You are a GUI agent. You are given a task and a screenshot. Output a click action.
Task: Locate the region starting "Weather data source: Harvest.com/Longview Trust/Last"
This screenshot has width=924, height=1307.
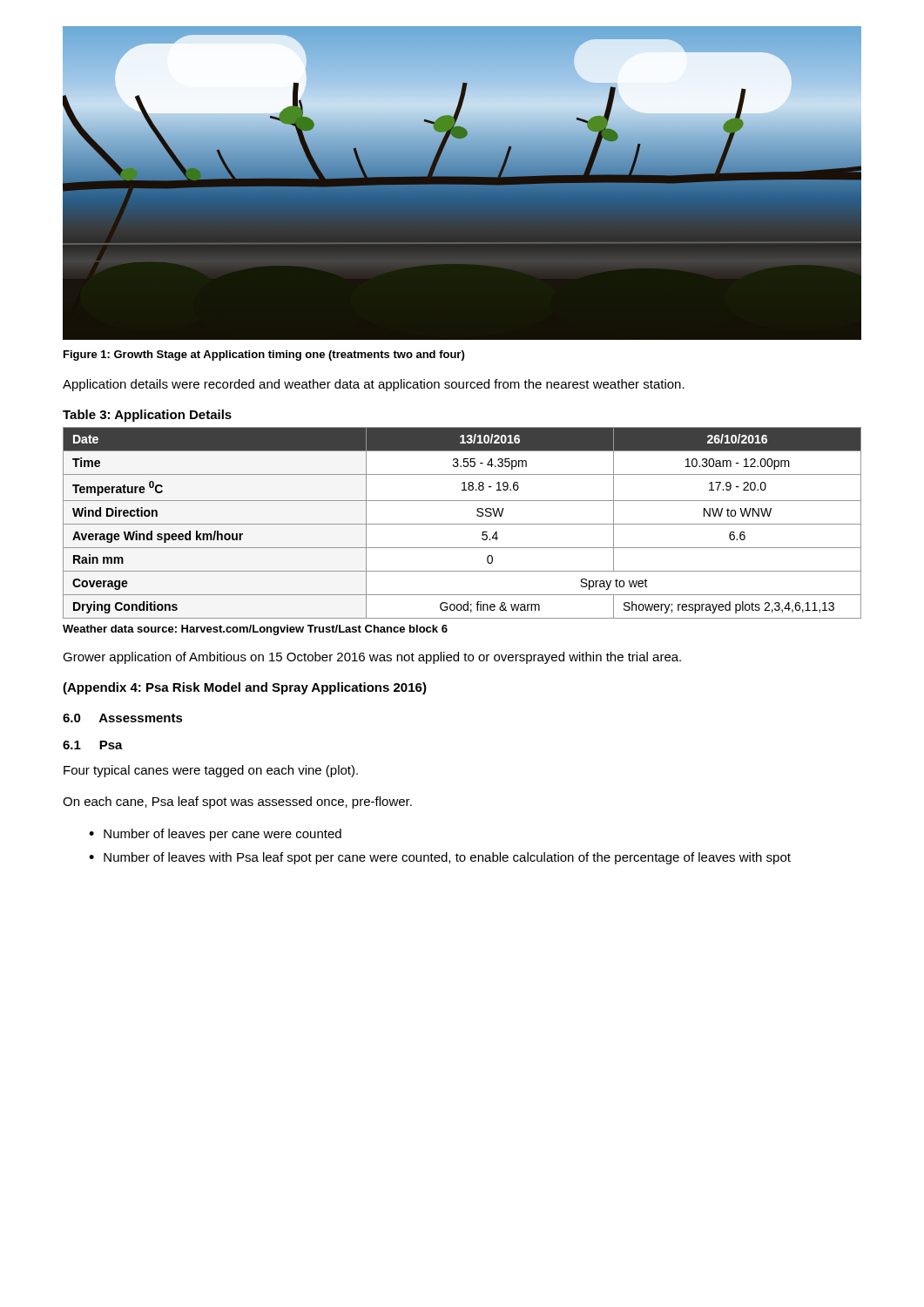(255, 629)
